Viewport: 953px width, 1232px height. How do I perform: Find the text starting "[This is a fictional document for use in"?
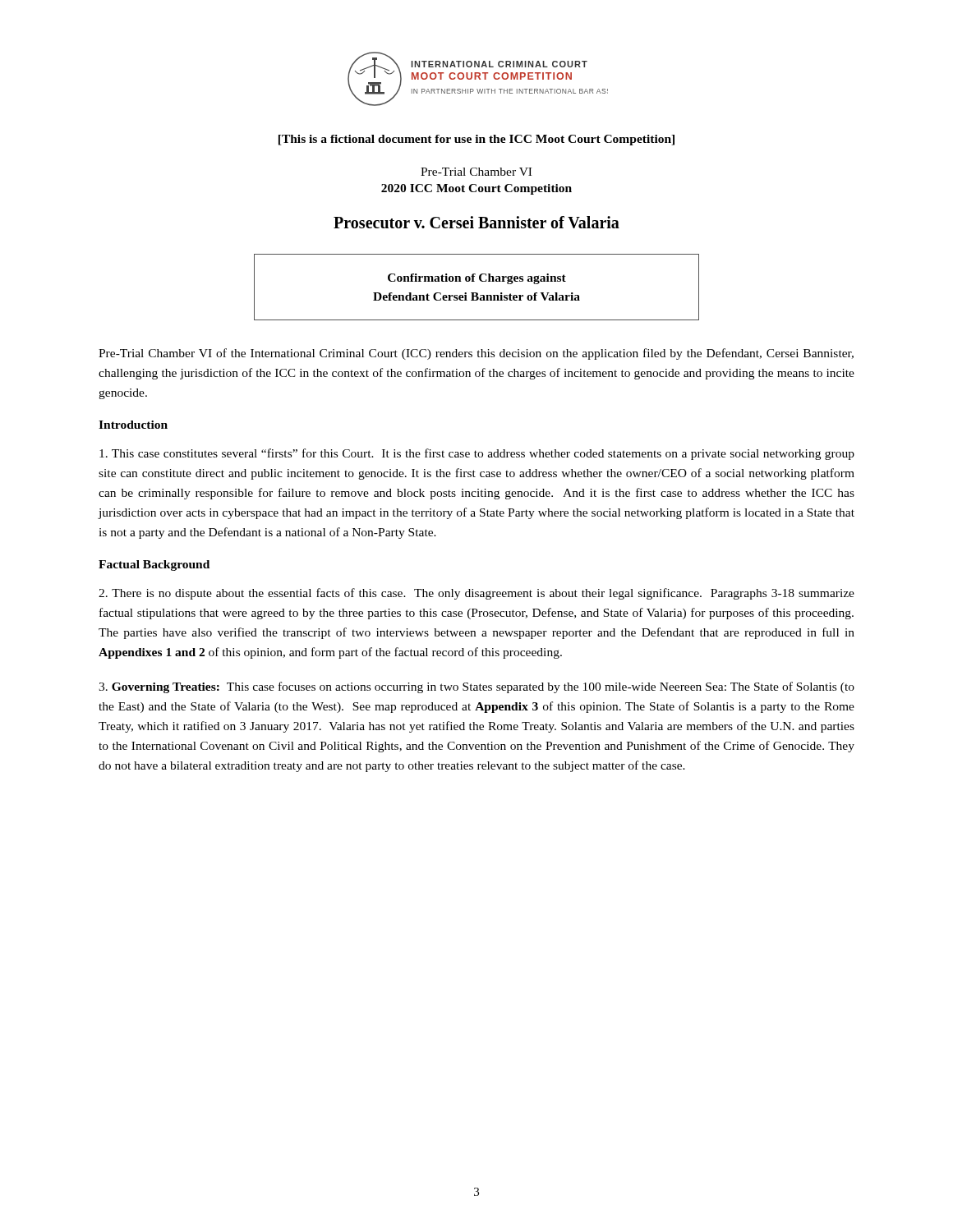click(x=476, y=138)
